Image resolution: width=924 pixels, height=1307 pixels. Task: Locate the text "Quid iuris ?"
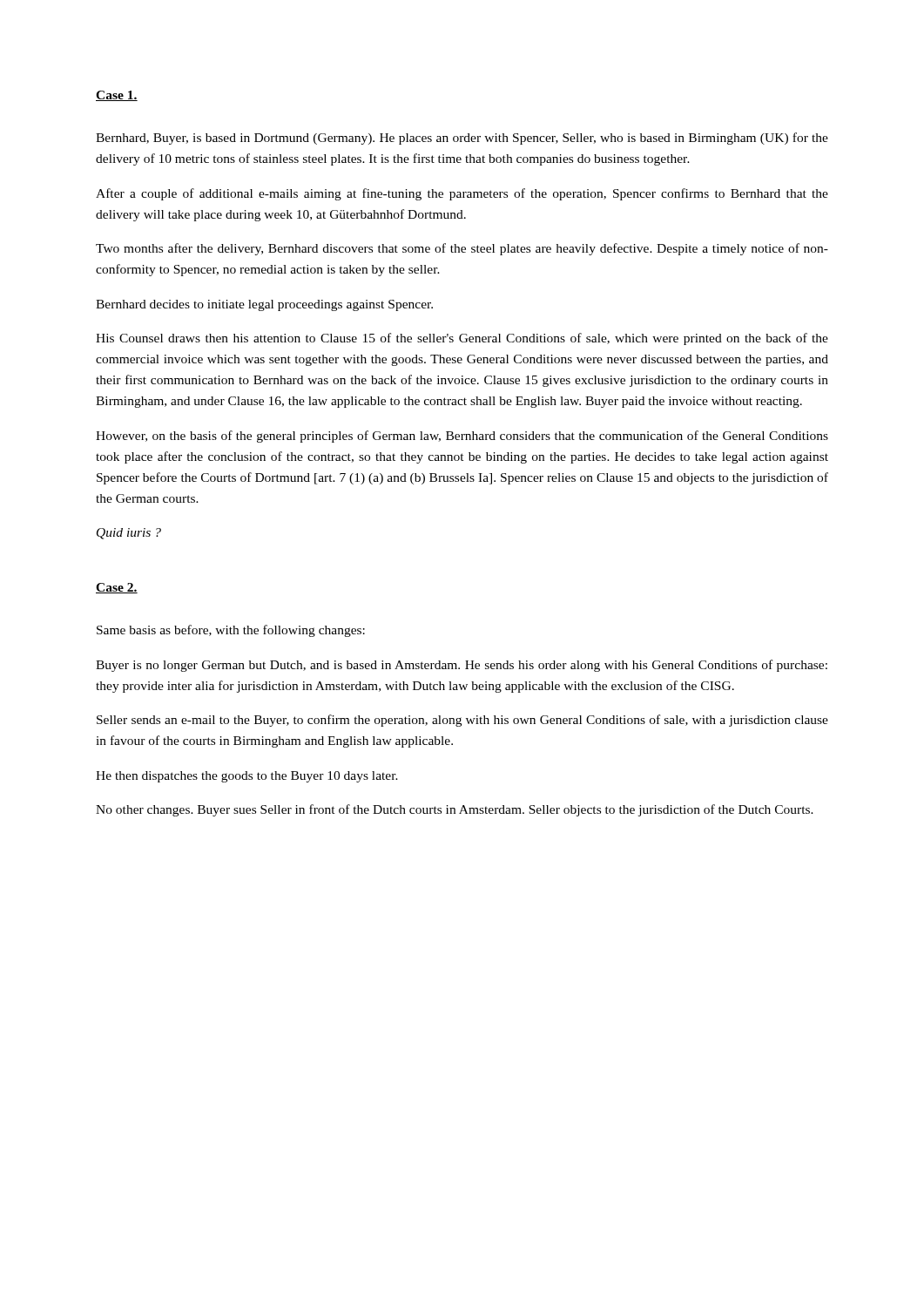pyautogui.click(x=129, y=534)
